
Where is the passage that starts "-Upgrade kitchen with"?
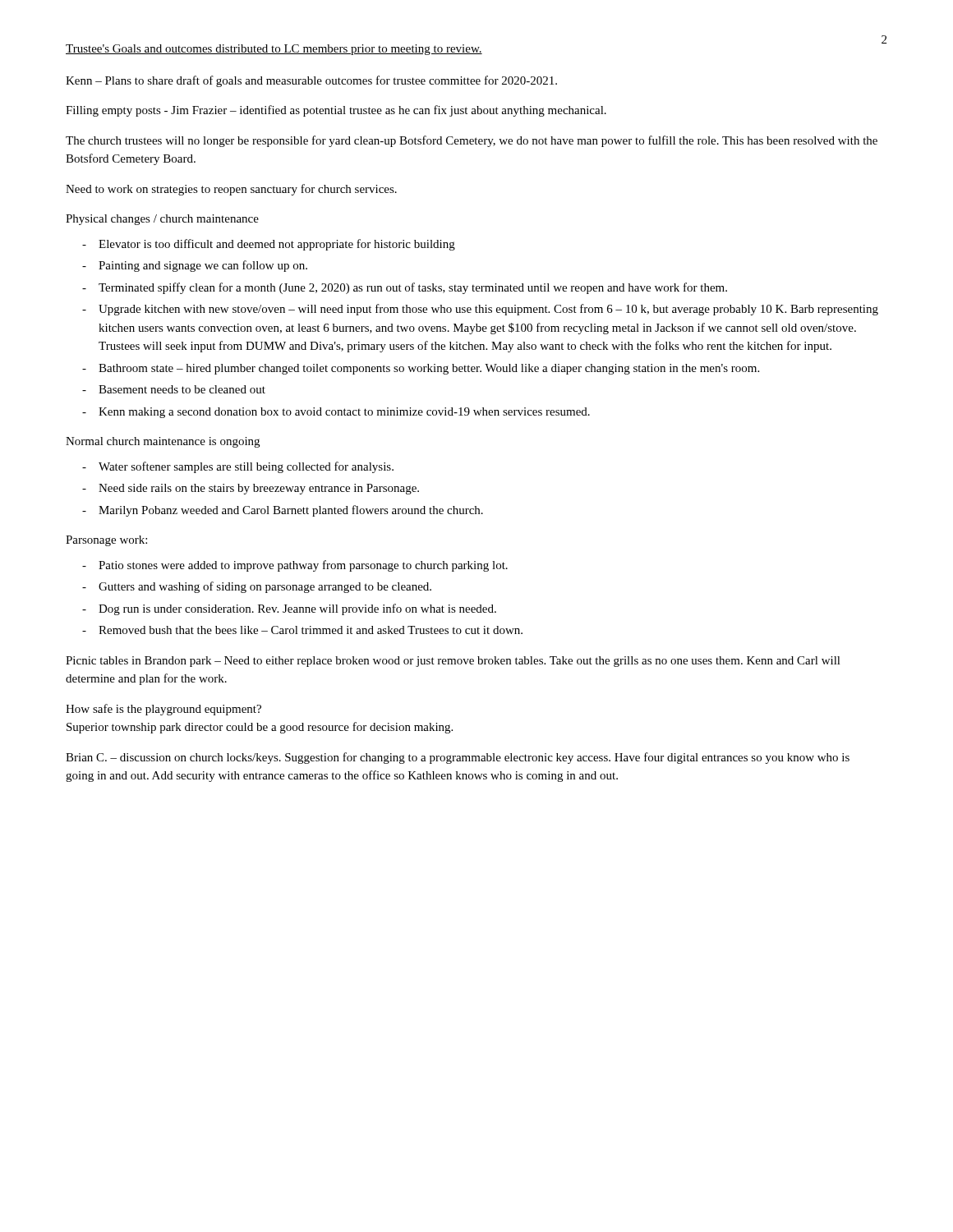tap(480, 326)
